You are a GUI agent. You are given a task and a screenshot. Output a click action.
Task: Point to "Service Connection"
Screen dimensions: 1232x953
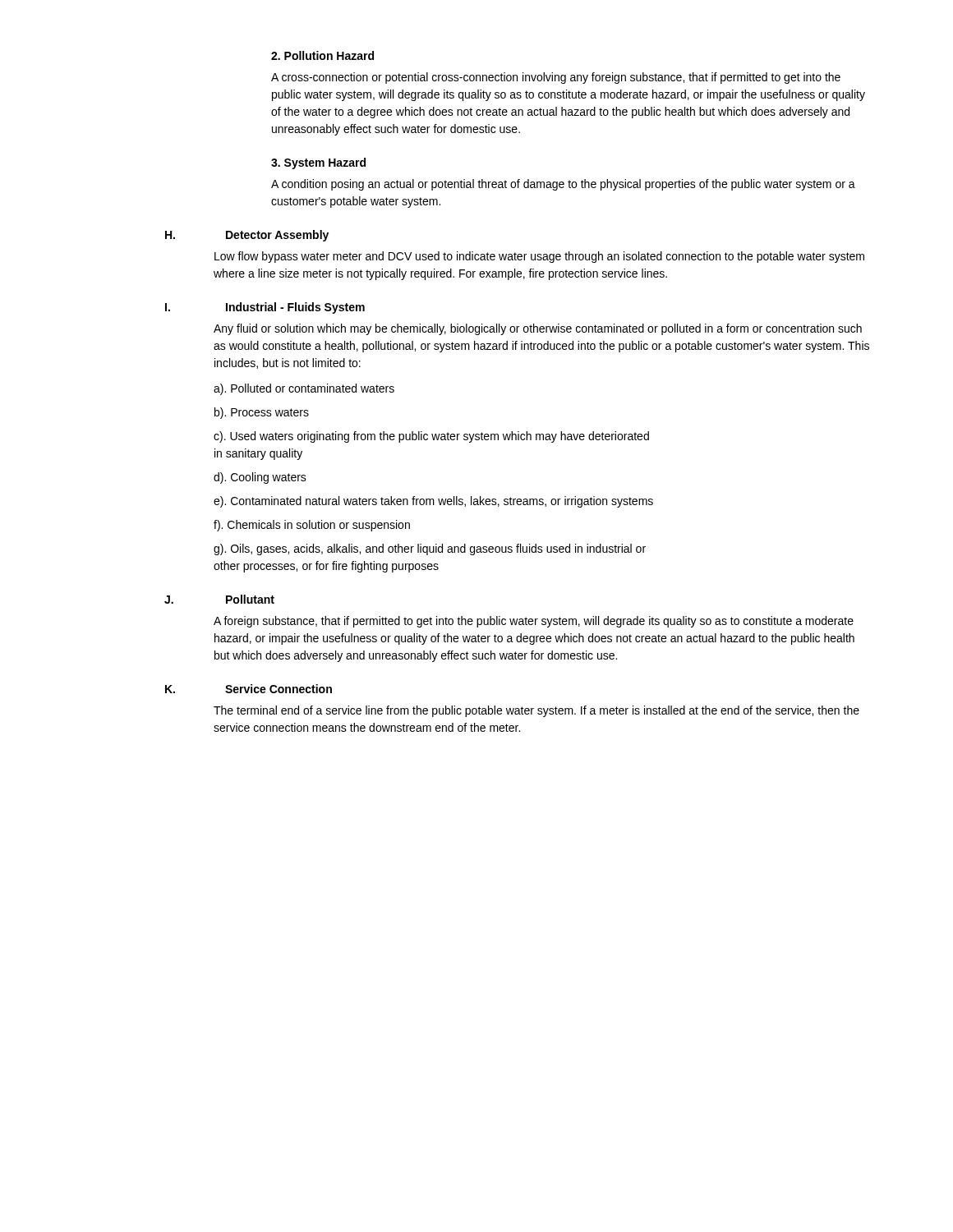(x=279, y=689)
